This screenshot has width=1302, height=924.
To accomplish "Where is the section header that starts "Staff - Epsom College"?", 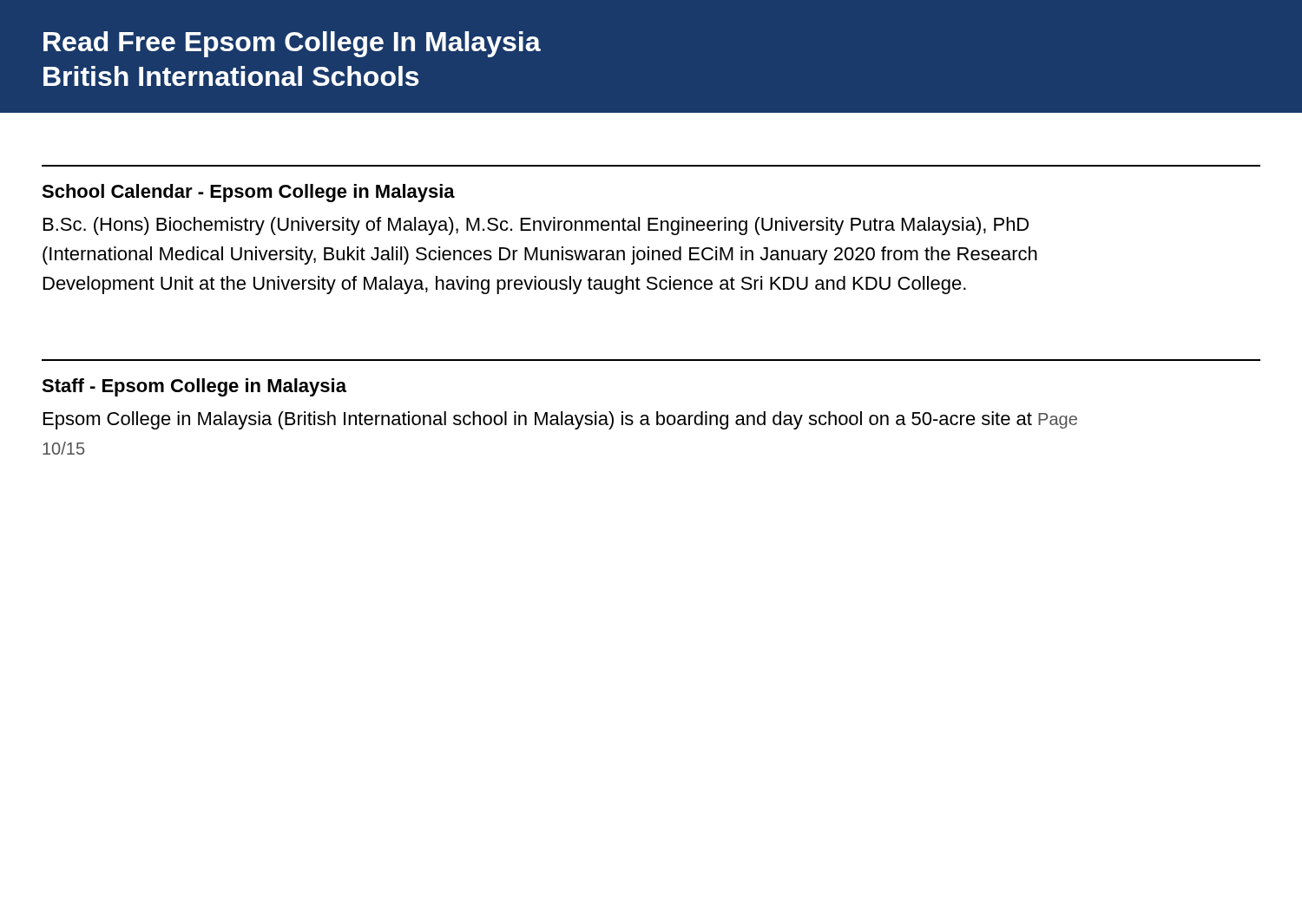I will 194,386.
